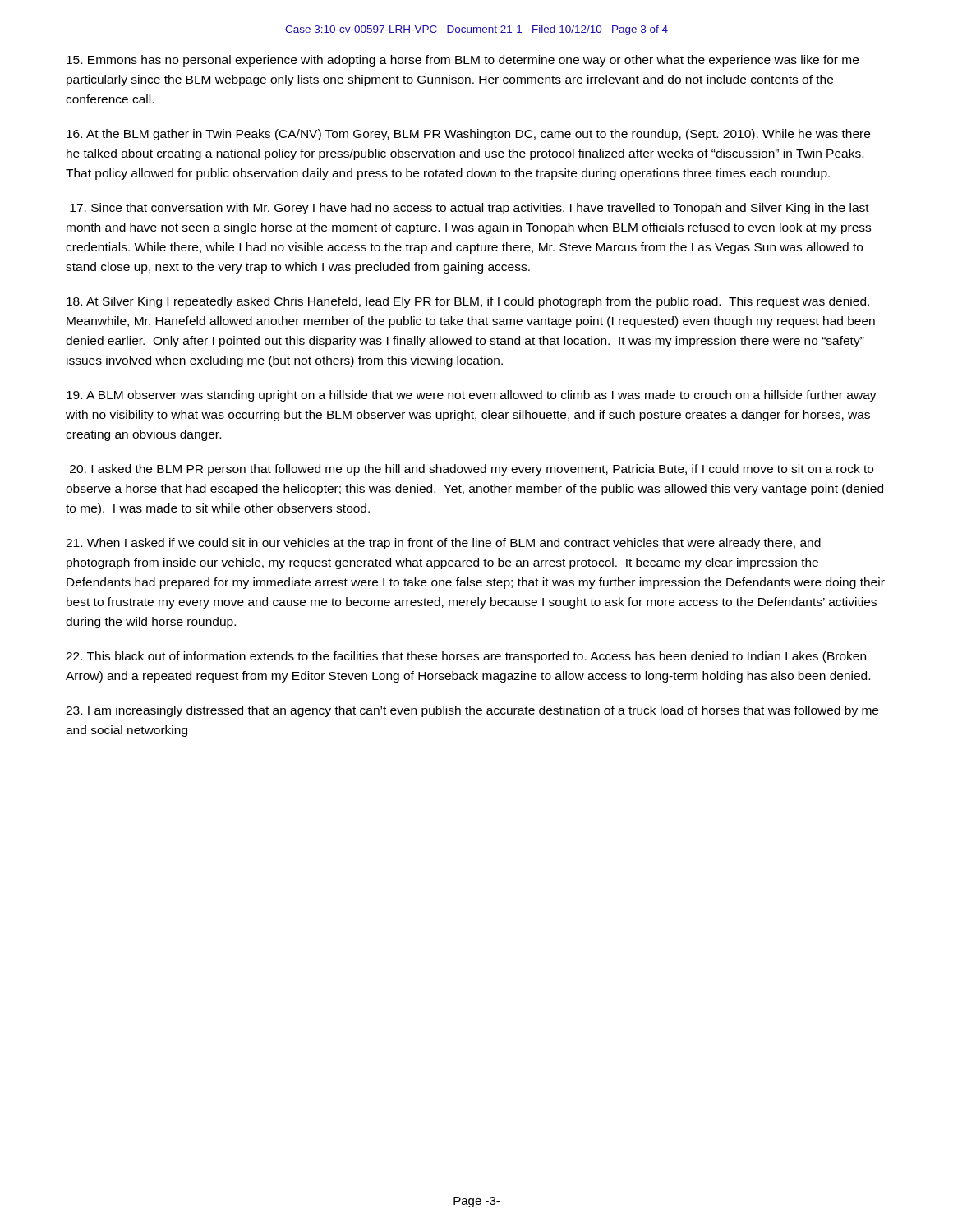Where is the passage that starts "I am increasingly distressed"?
This screenshot has width=953, height=1232.
click(x=472, y=720)
